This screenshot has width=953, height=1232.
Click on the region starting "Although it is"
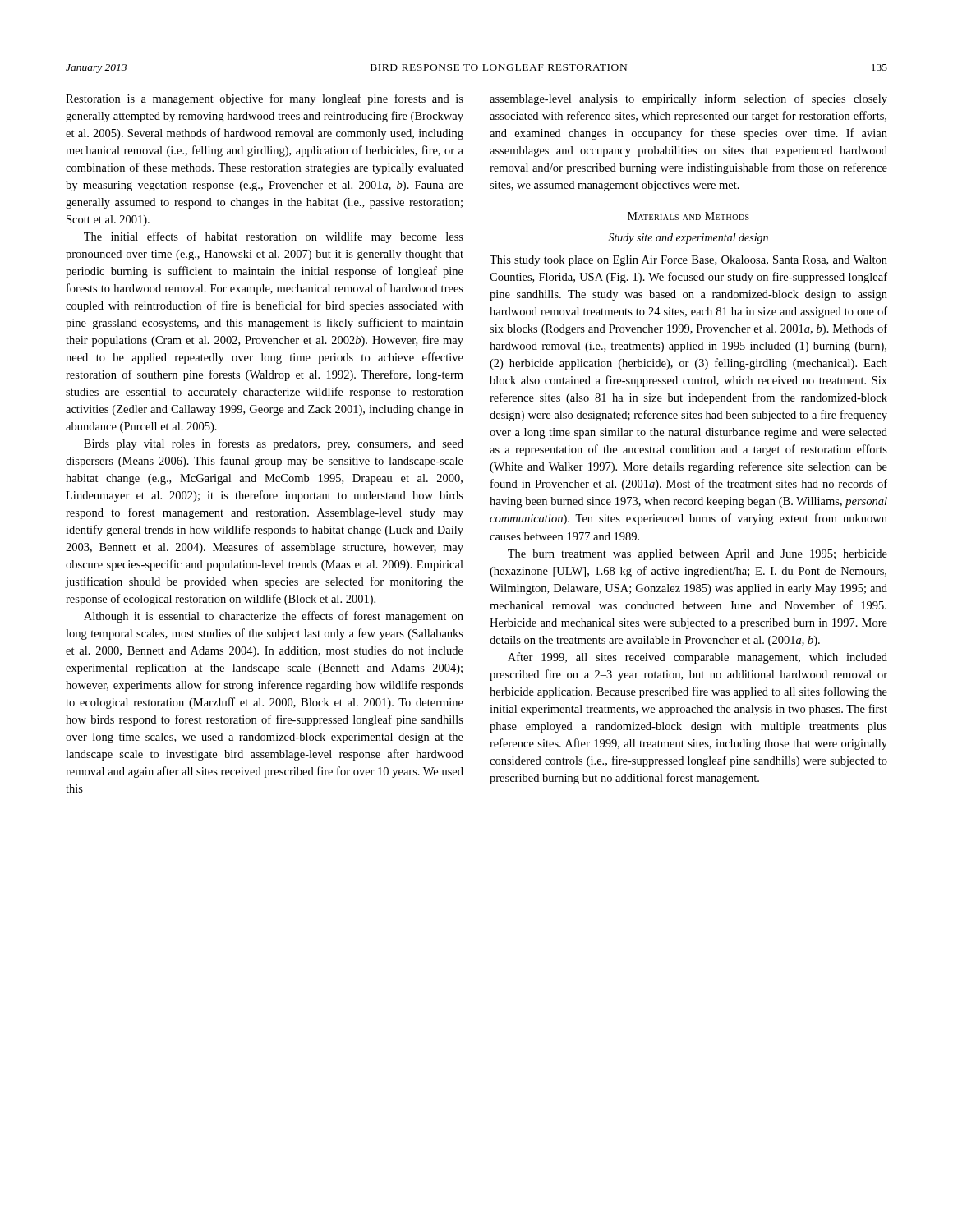pos(265,703)
